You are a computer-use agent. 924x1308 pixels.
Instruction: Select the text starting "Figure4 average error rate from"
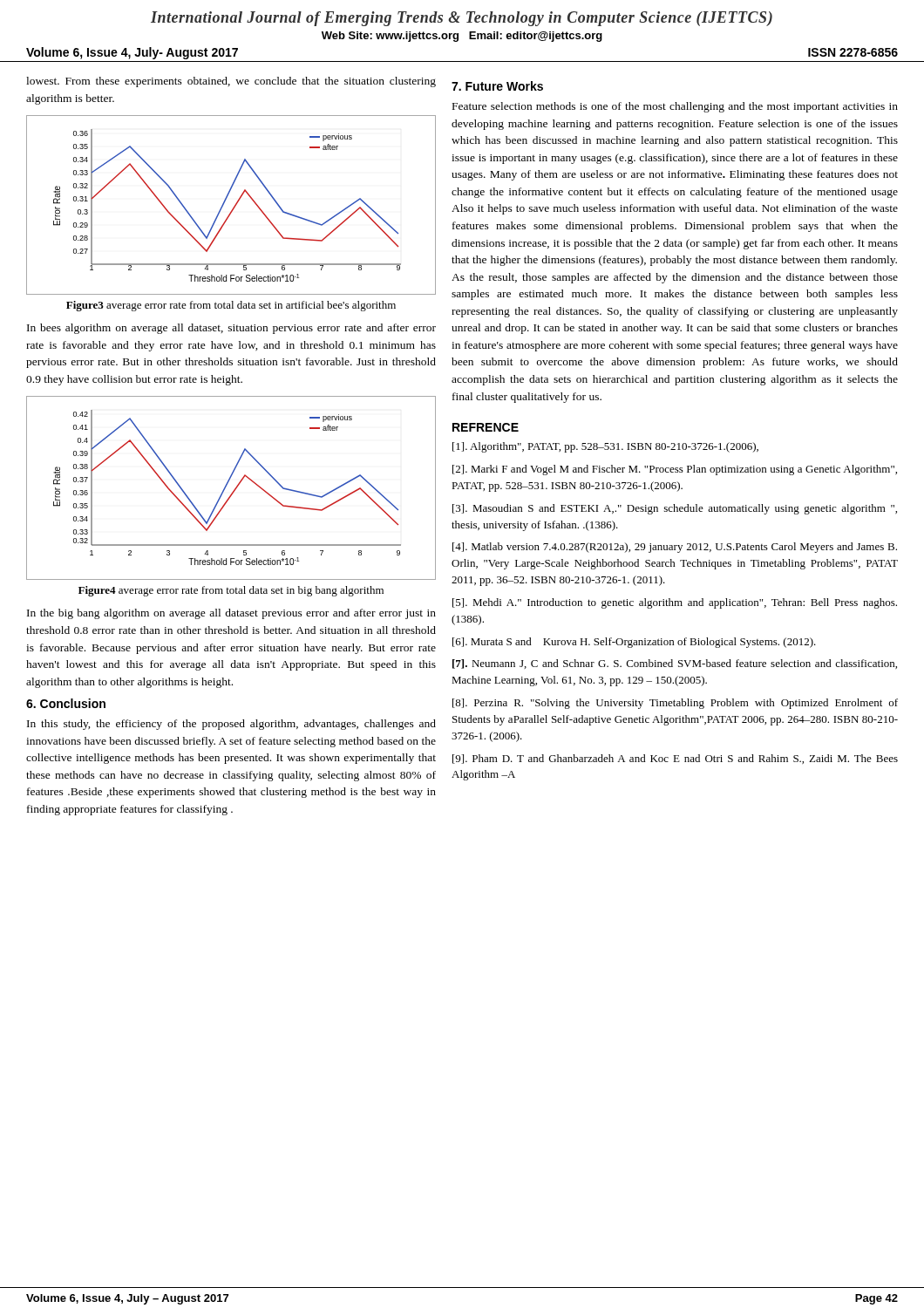click(x=231, y=591)
